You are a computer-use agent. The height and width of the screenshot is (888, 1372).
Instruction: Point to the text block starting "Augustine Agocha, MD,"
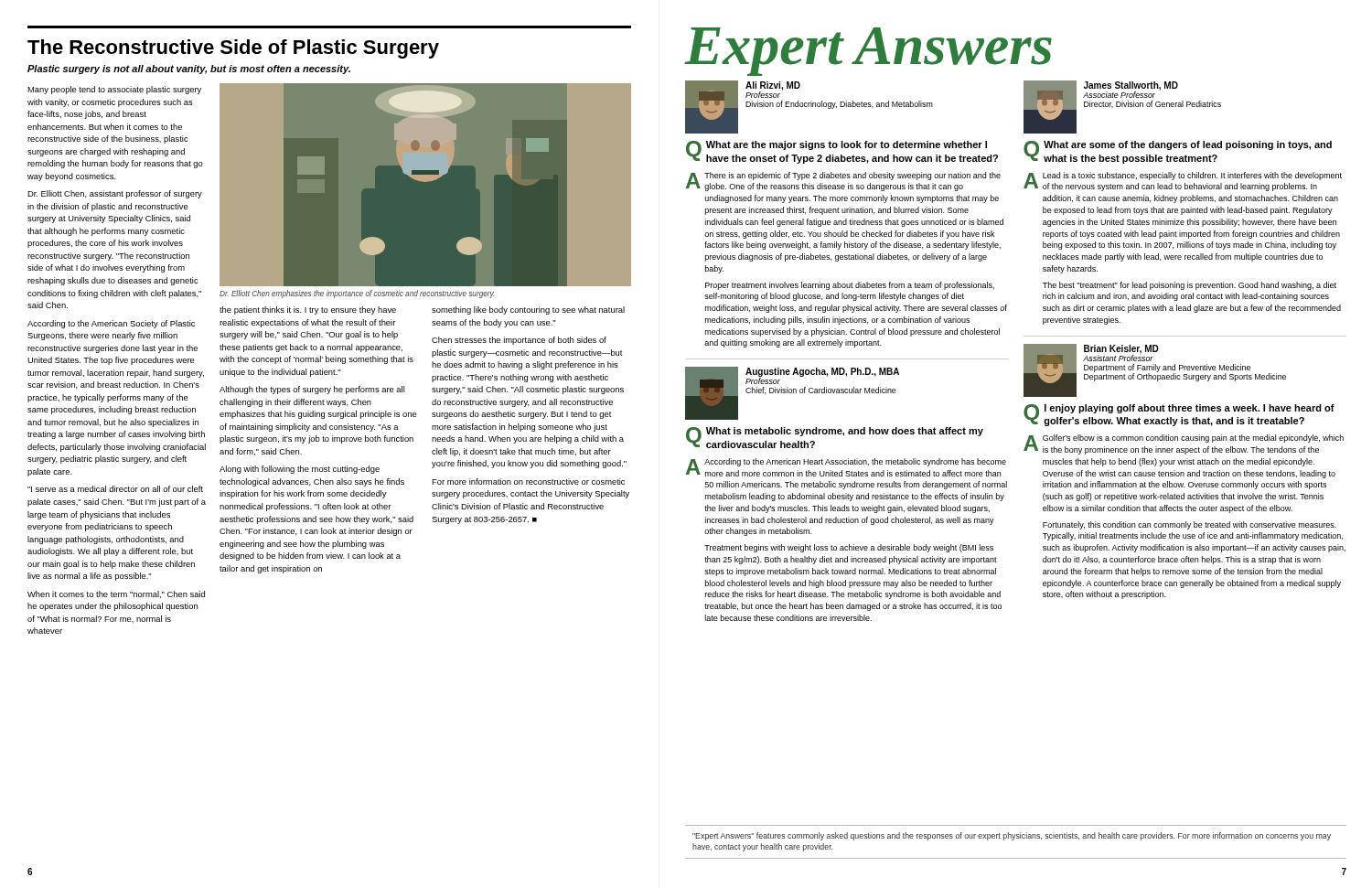coord(877,381)
